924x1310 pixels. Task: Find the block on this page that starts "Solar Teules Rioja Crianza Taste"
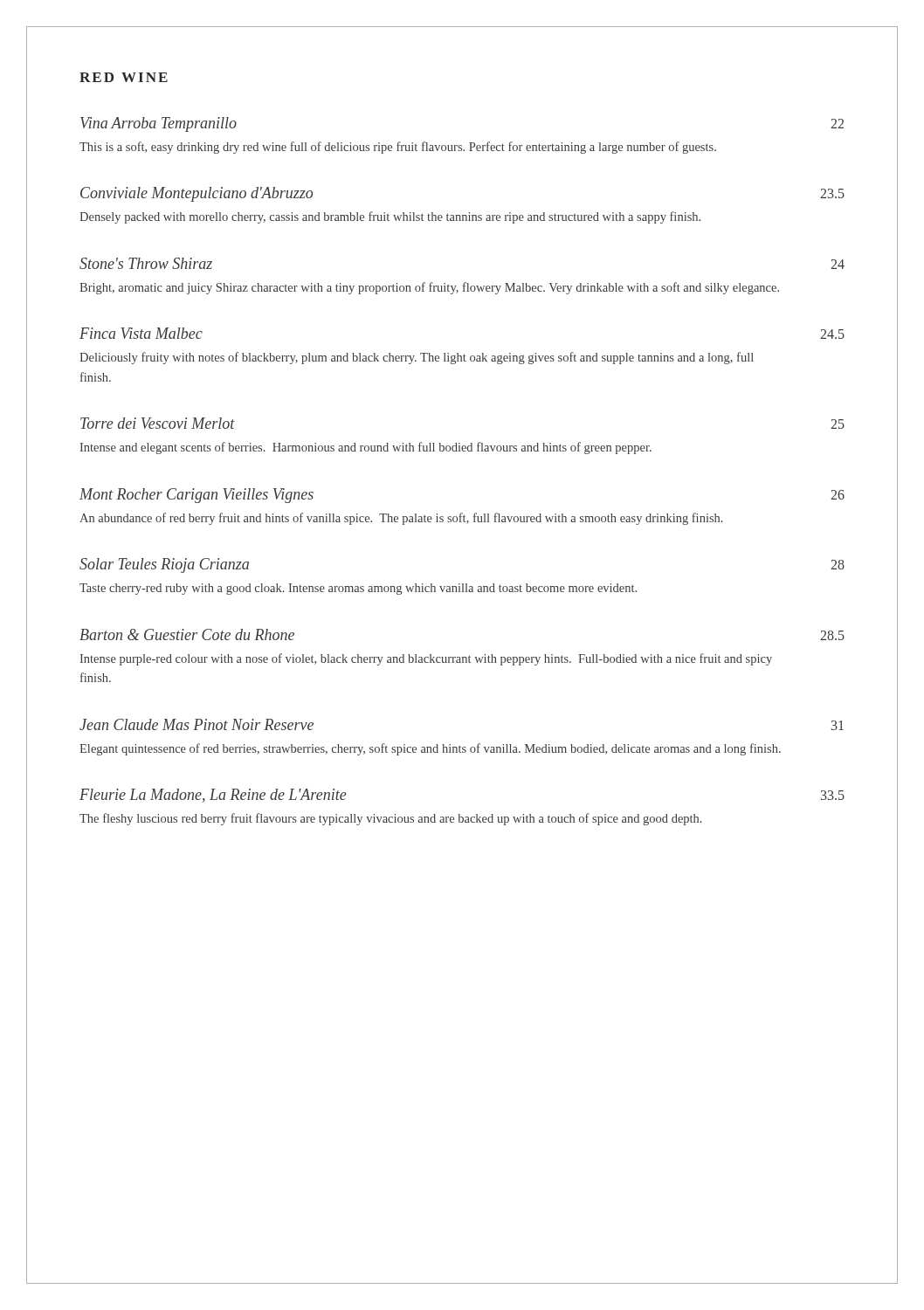[x=462, y=577]
